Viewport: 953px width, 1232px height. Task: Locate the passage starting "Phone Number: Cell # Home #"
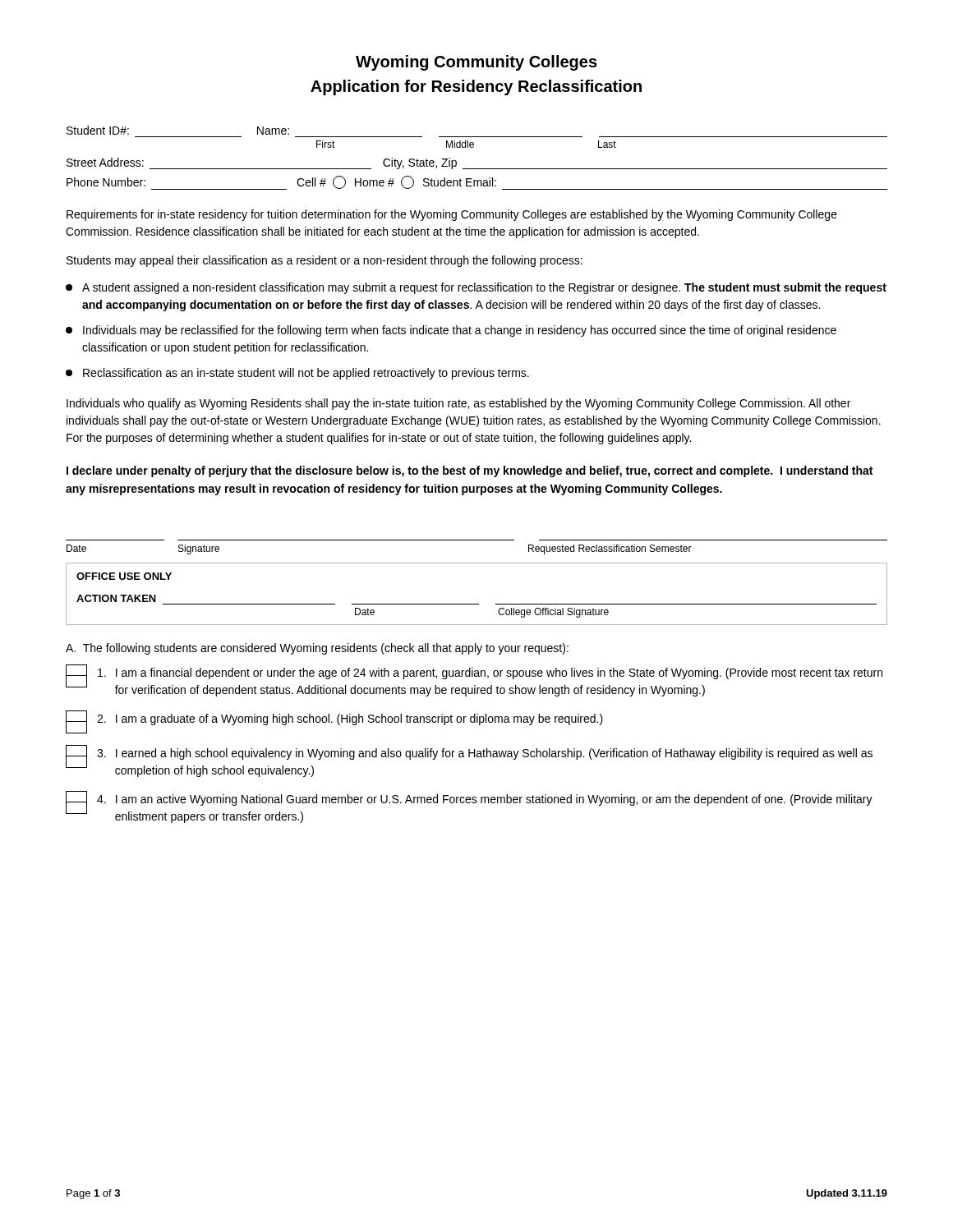pos(476,182)
